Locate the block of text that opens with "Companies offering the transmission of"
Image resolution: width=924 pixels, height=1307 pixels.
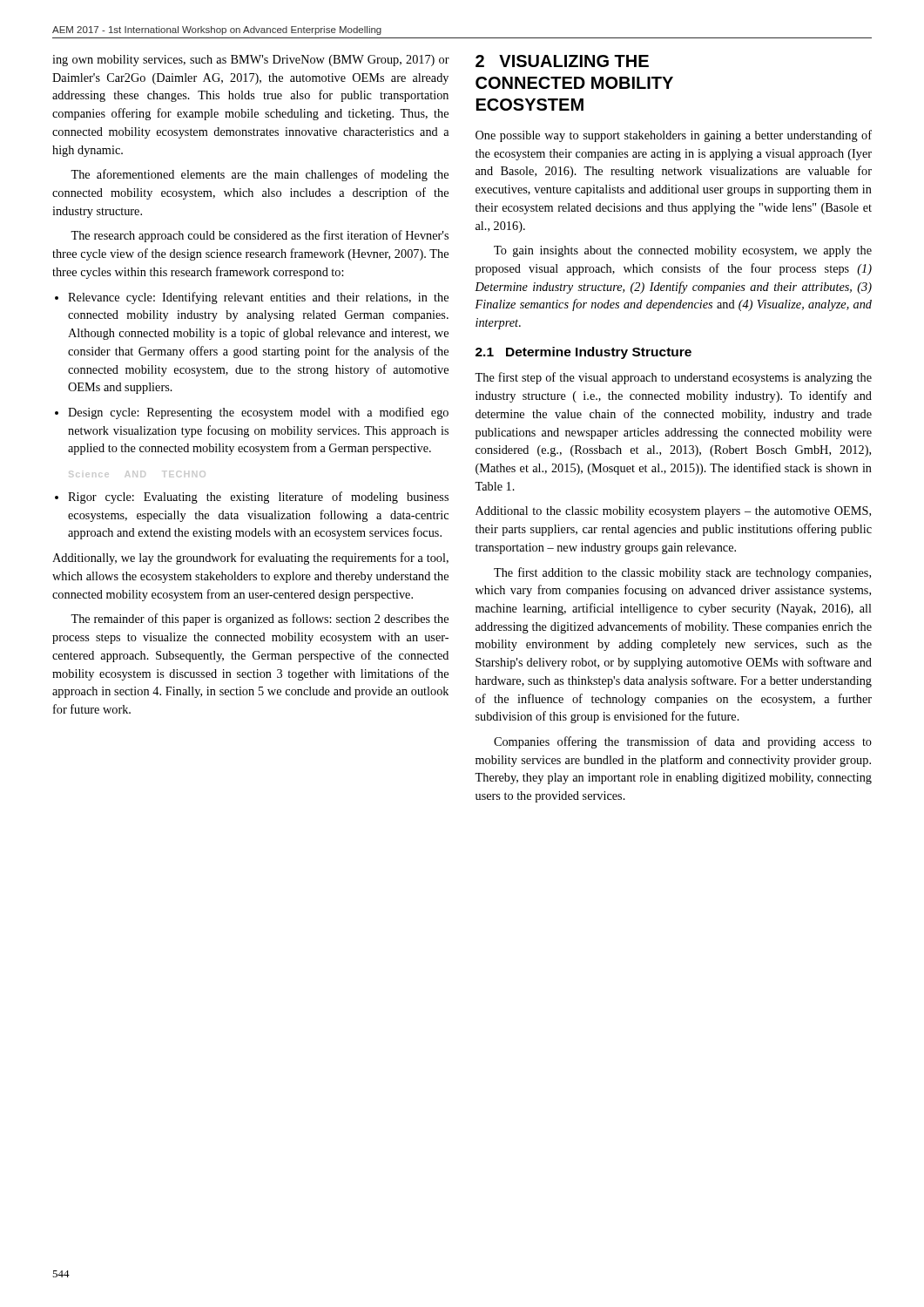[673, 769]
